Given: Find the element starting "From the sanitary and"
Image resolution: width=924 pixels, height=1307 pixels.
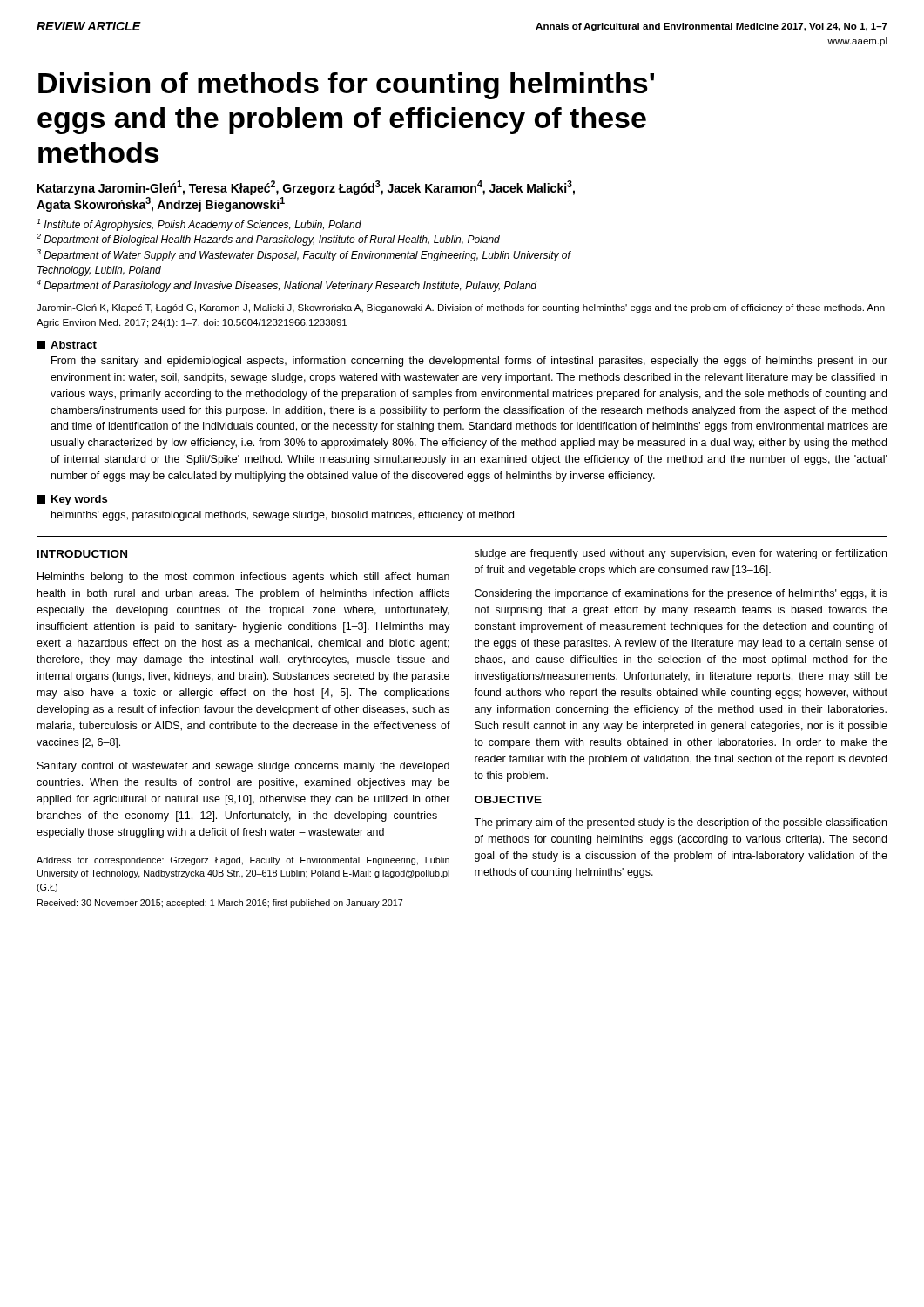Looking at the screenshot, I should pos(469,418).
